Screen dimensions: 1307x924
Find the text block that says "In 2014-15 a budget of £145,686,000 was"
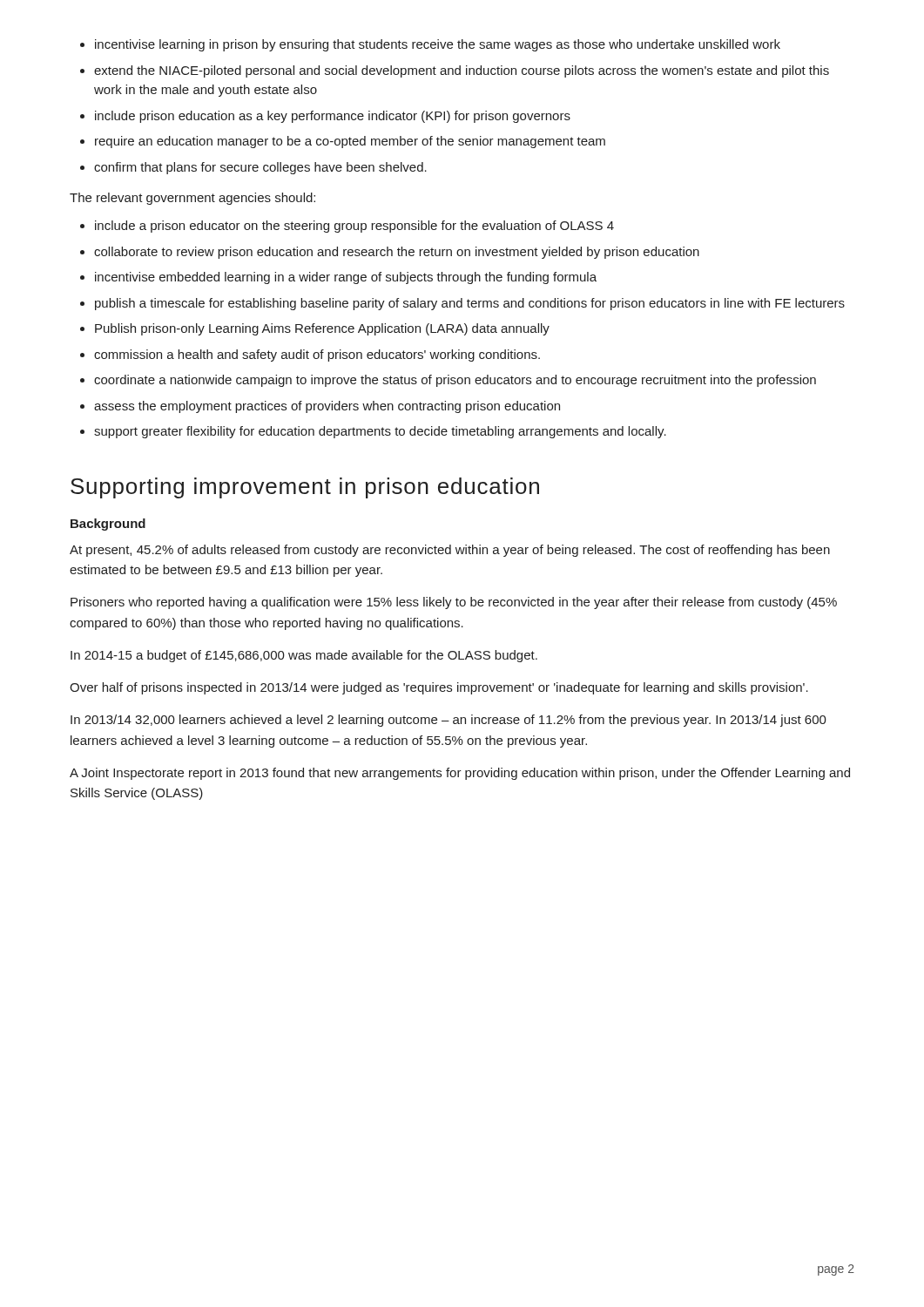point(304,655)
